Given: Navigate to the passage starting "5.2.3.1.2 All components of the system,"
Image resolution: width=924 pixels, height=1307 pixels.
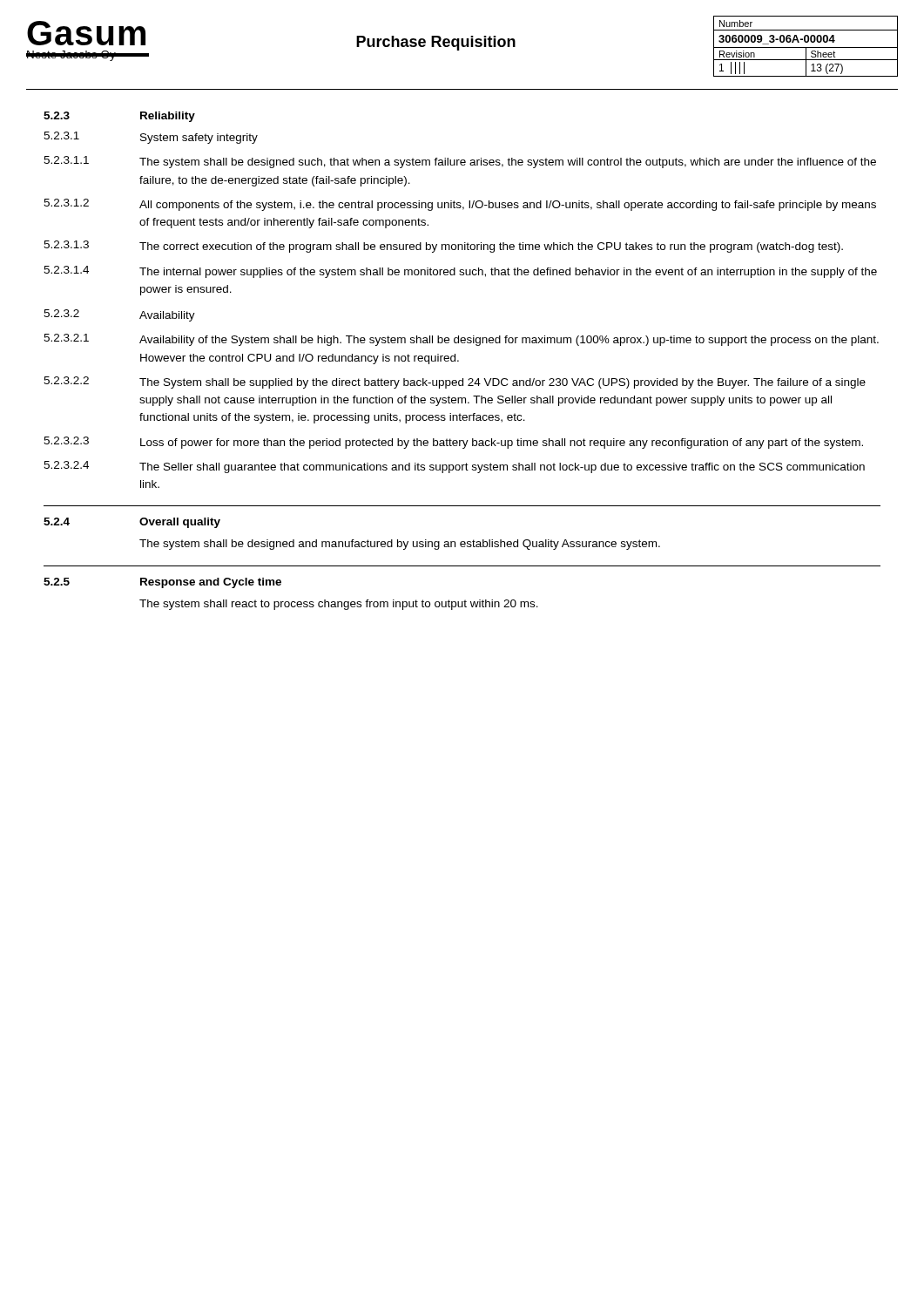Looking at the screenshot, I should tap(462, 213).
